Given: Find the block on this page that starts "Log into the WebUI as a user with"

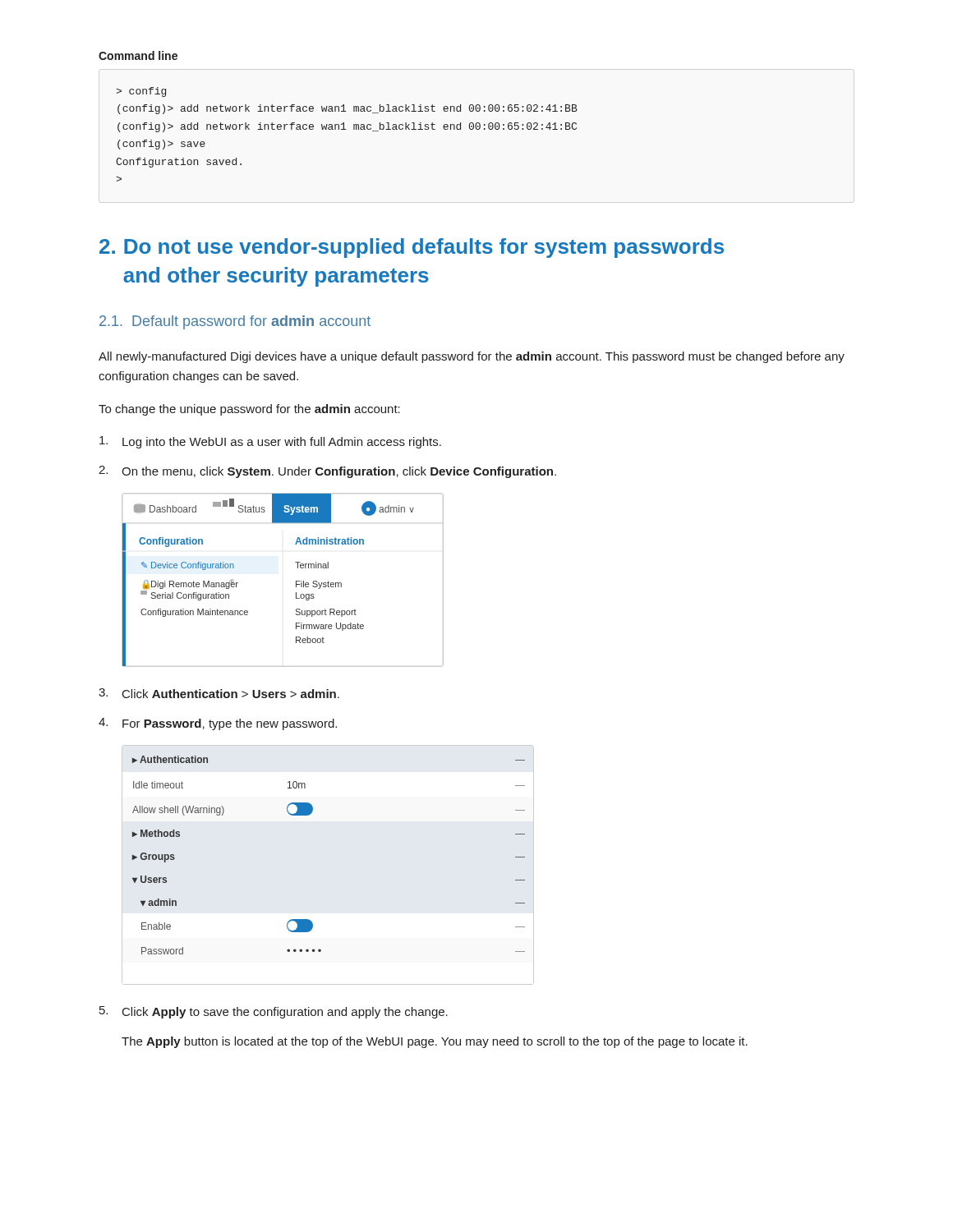Looking at the screenshot, I should 270,442.
